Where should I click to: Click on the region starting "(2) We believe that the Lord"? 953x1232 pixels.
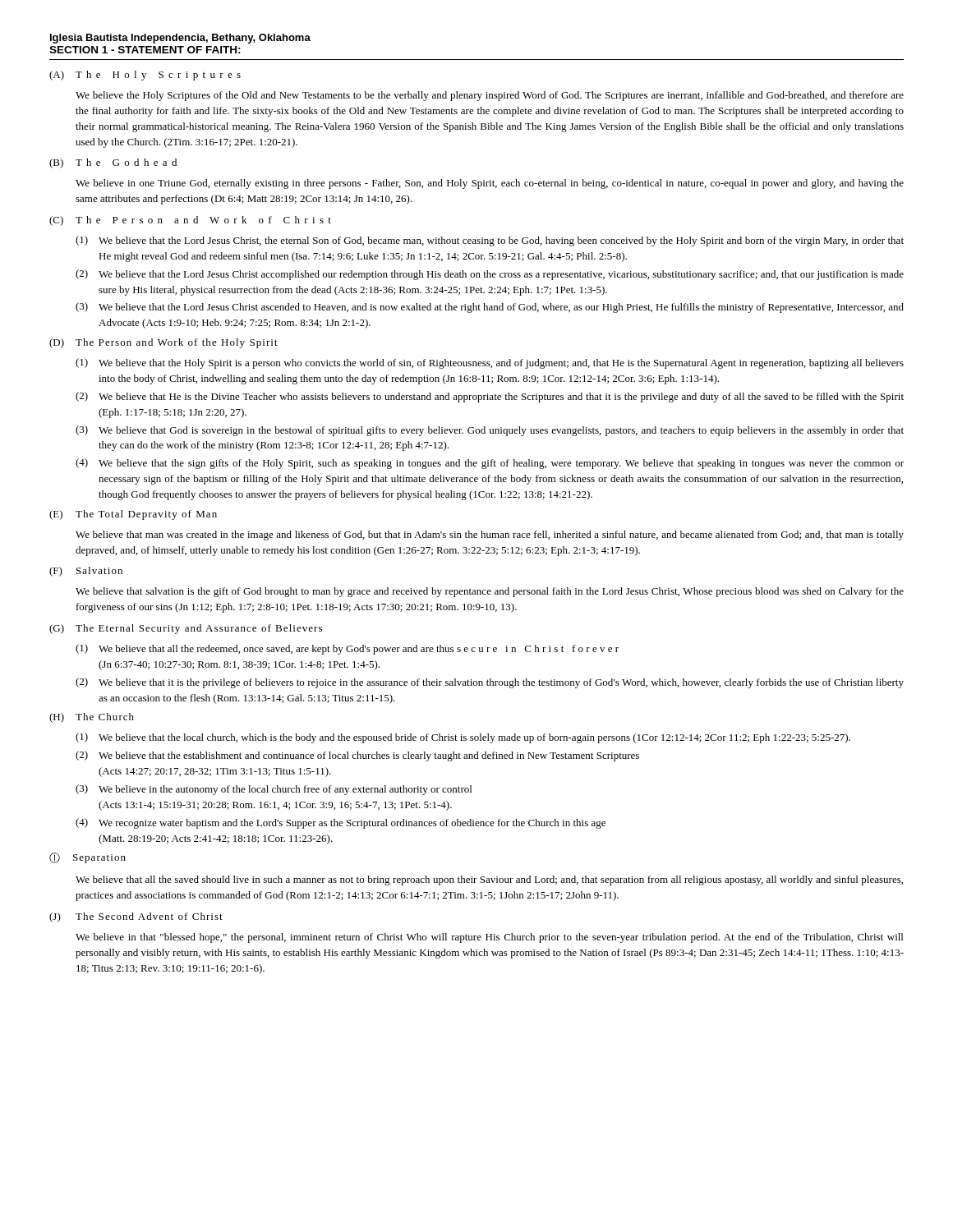(x=490, y=282)
